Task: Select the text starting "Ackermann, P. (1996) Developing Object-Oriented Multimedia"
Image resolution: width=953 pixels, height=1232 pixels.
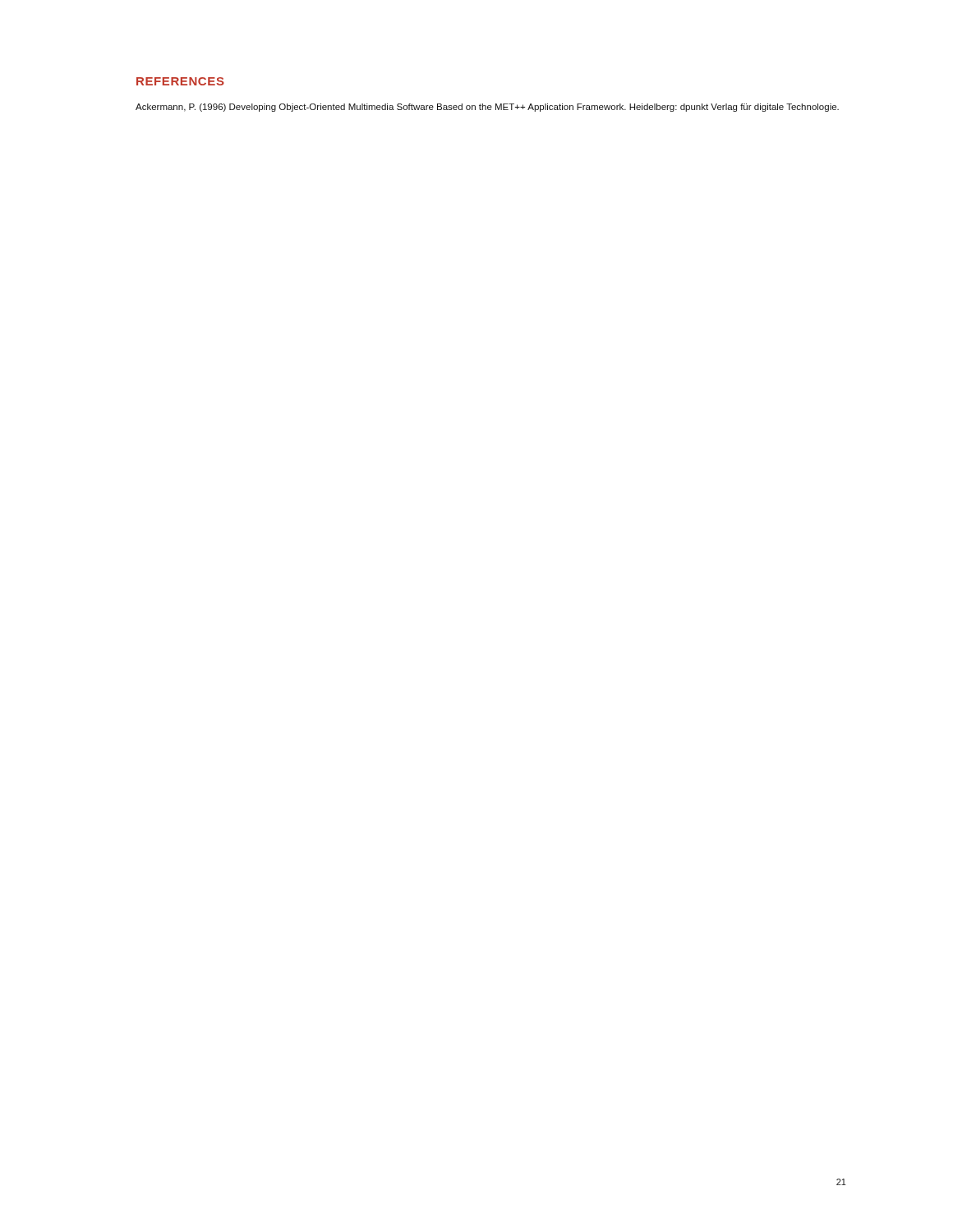Action: tap(488, 107)
